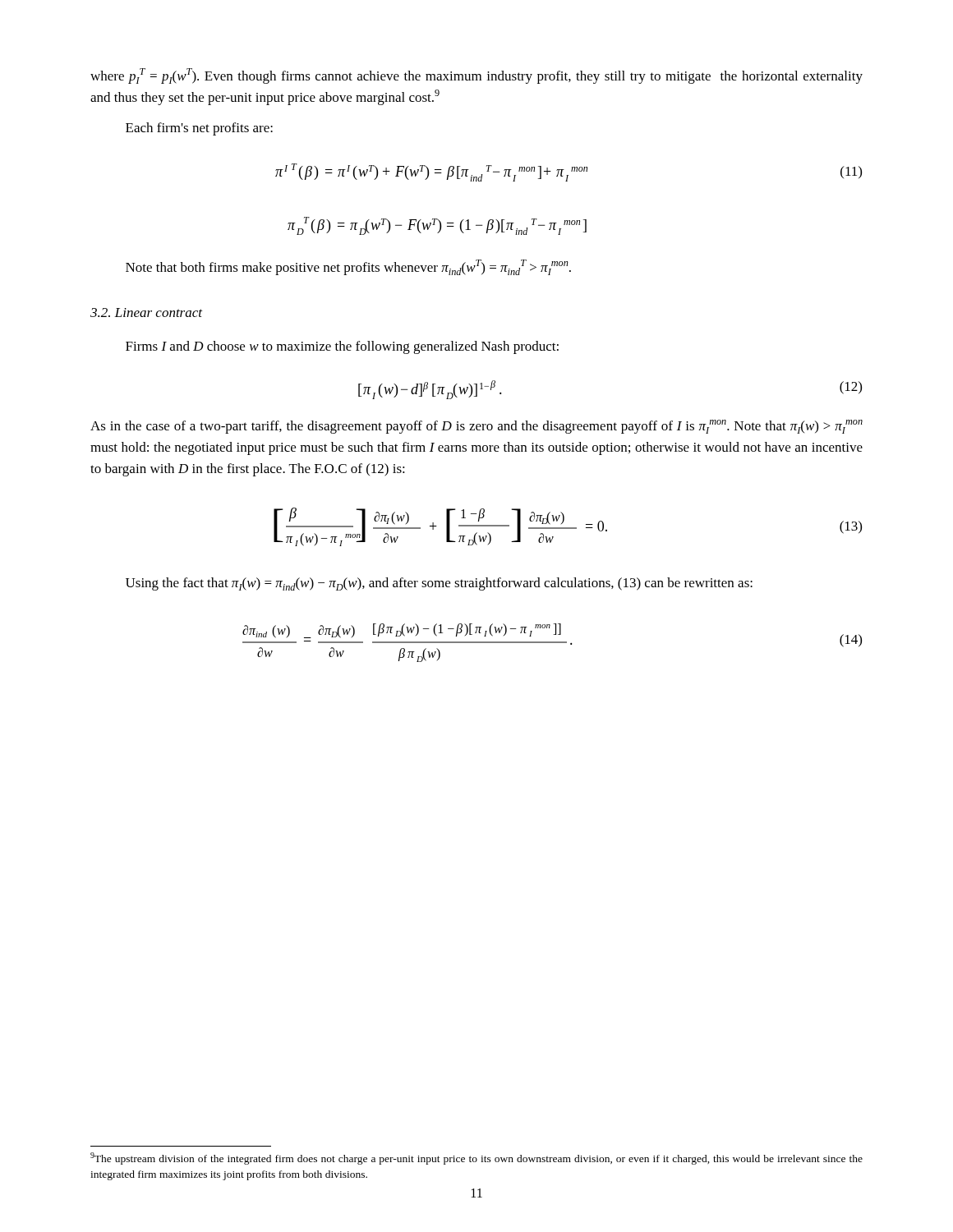The image size is (953, 1232).
Task: Locate the block of text that opens with "9The upstream division"
Action: 476,1166
